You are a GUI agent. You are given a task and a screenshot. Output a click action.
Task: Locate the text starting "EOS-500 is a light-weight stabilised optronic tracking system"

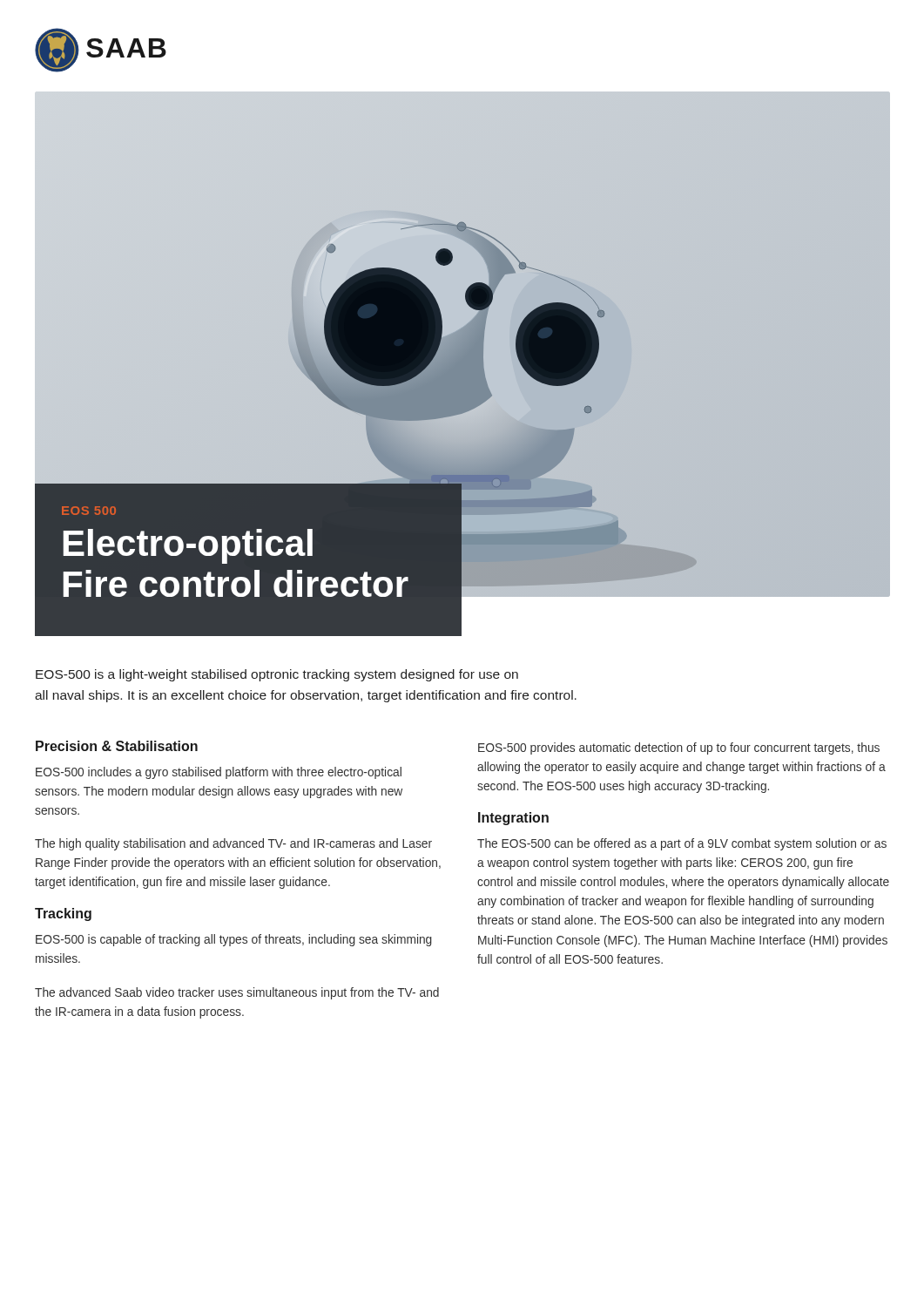click(x=306, y=684)
